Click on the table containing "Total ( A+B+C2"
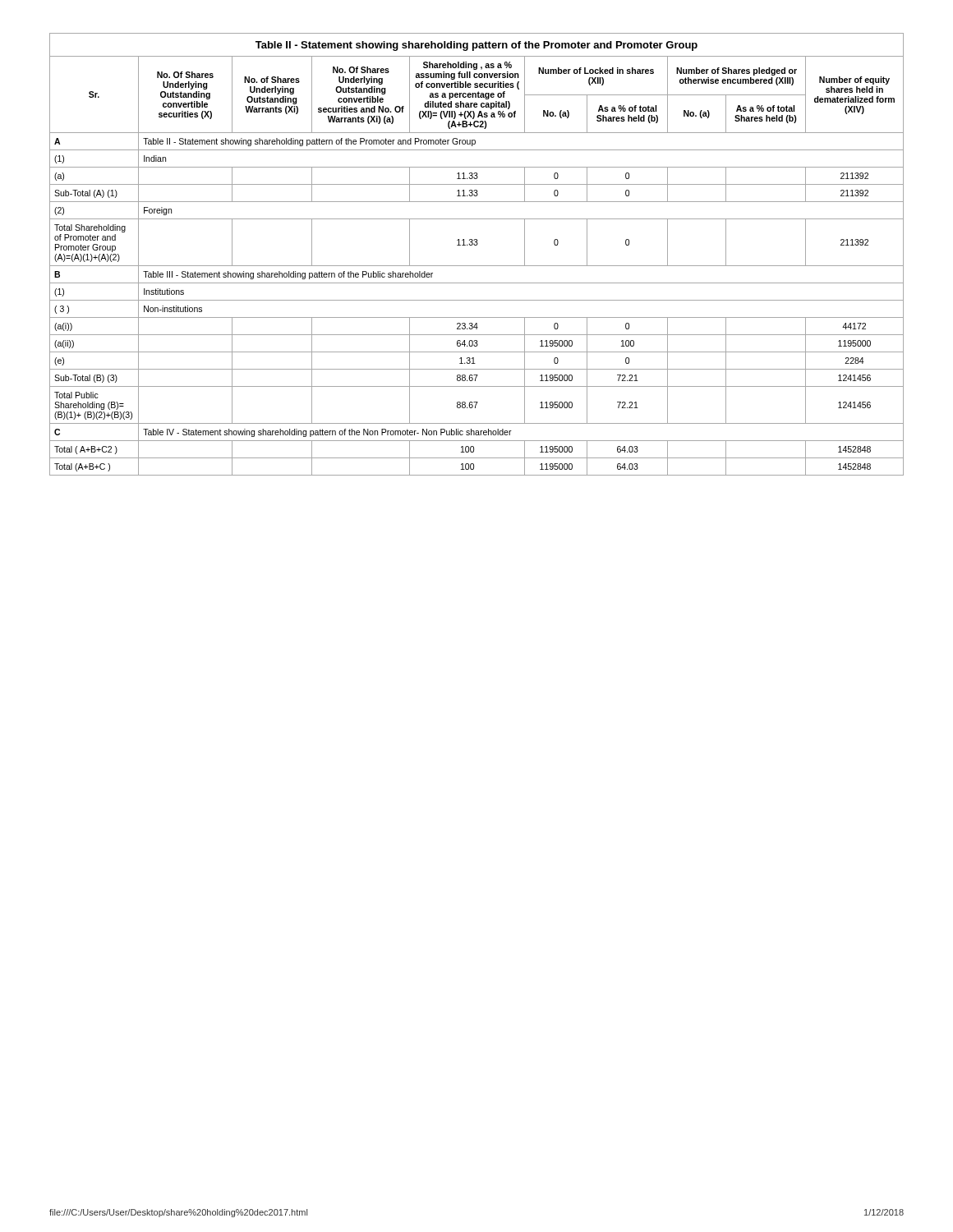This screenshot has width=953, height=1232. click(x=476, y=266)
